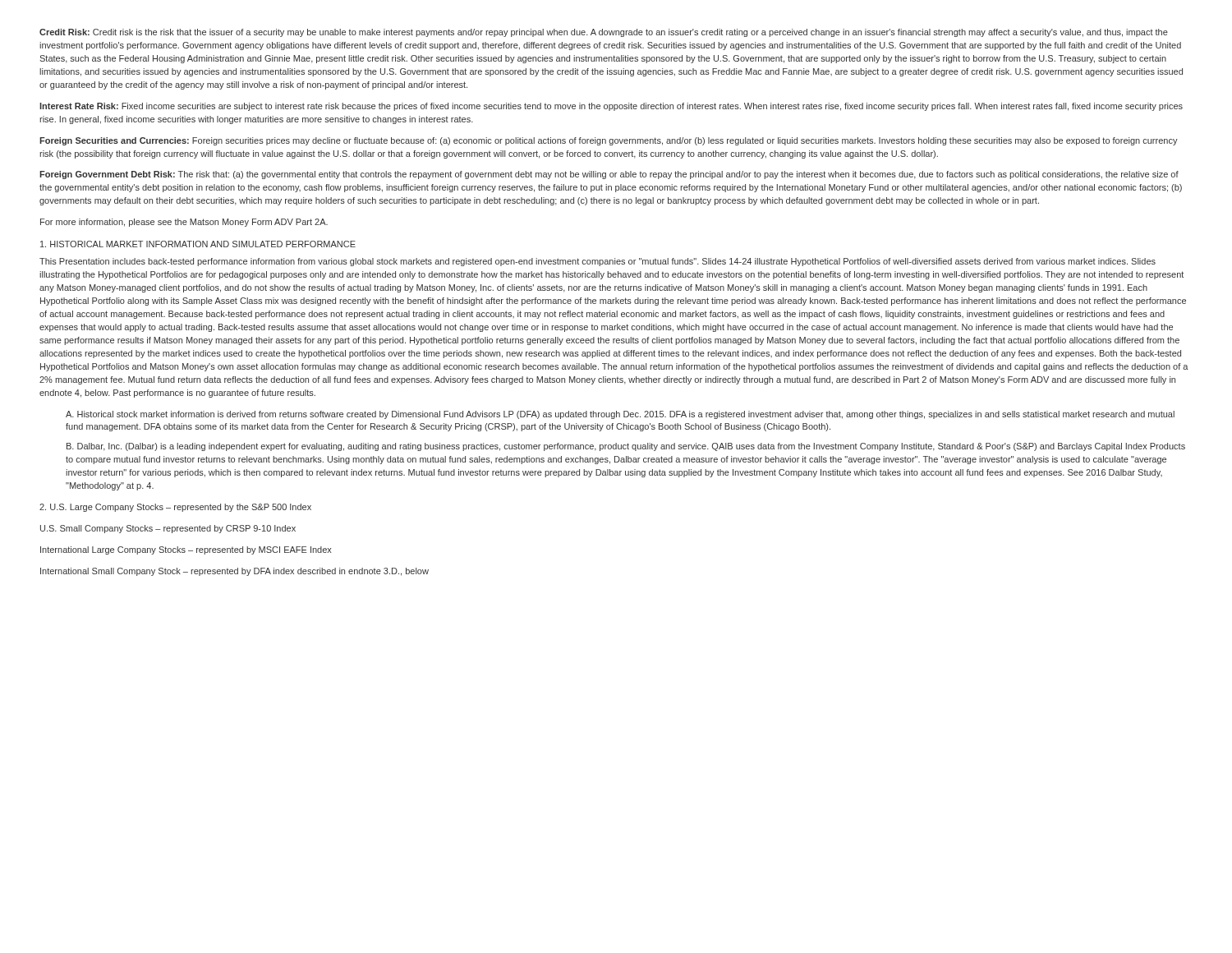Point to the block starting "Credit Risk: Credit"
Screen dimensions: 953x1232
(611, 58)
